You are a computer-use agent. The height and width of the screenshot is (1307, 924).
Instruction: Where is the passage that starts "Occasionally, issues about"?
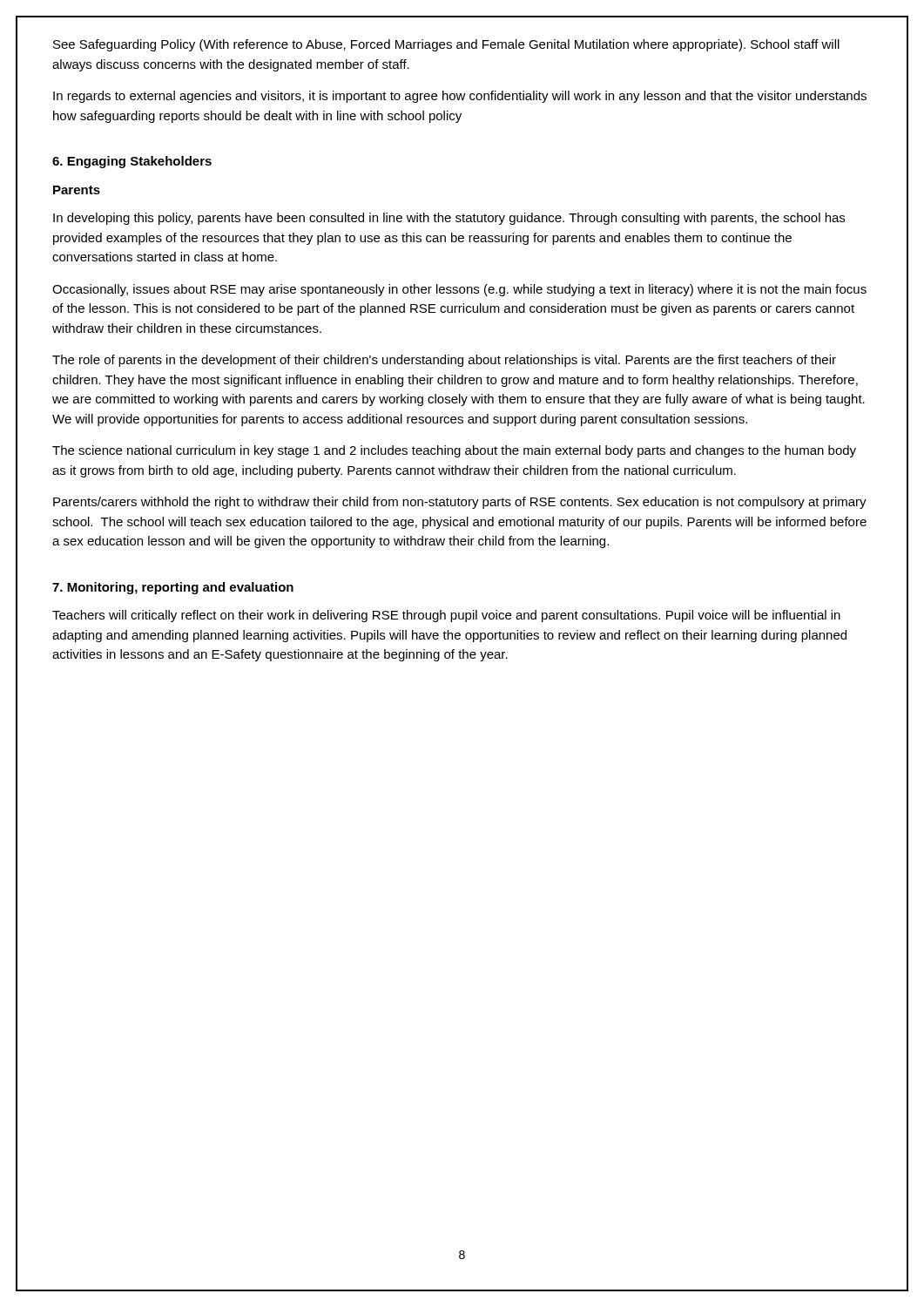pyautogui.click(x=460, y=308)
